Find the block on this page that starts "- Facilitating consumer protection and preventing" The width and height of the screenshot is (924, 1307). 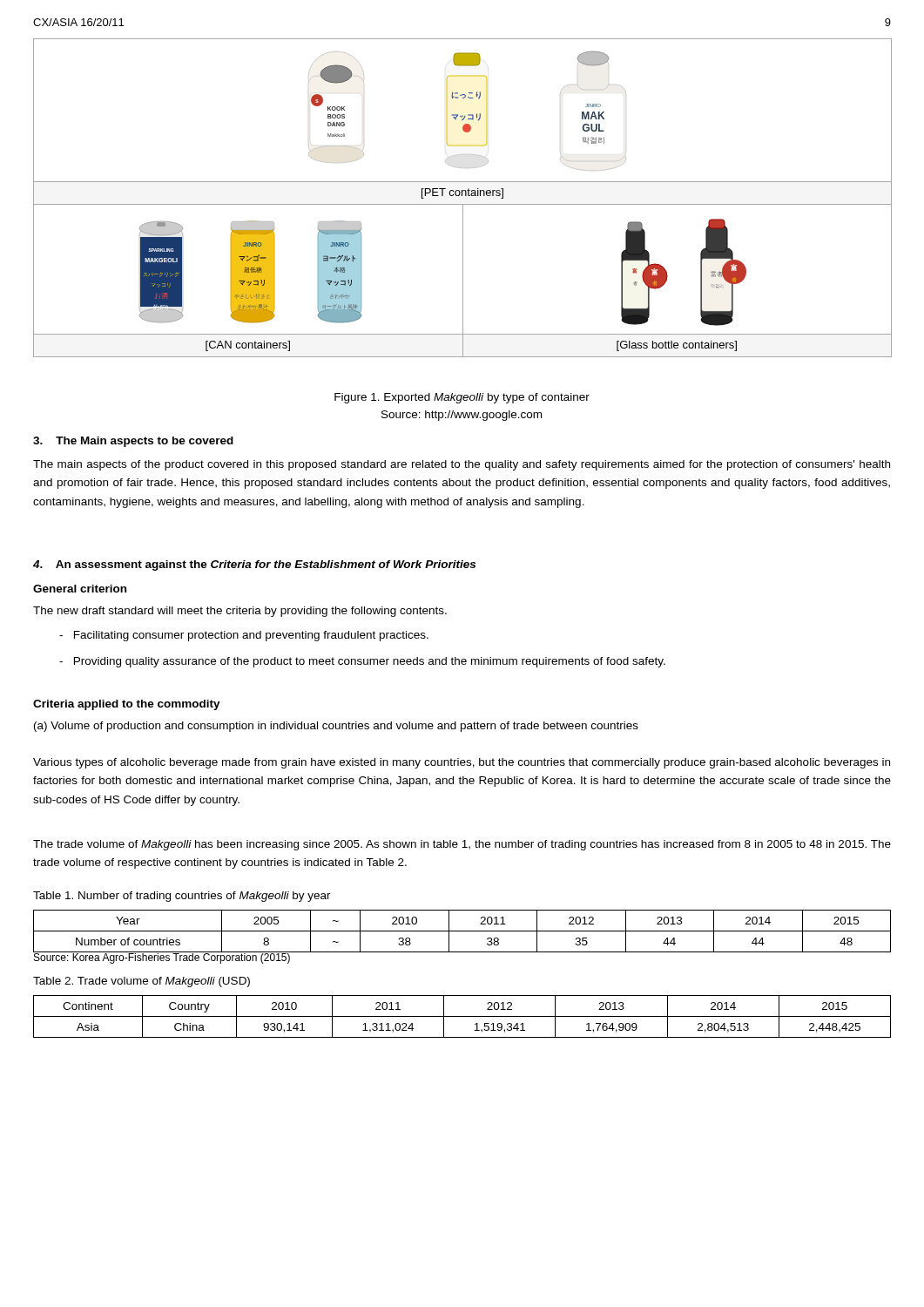(244, 635)
